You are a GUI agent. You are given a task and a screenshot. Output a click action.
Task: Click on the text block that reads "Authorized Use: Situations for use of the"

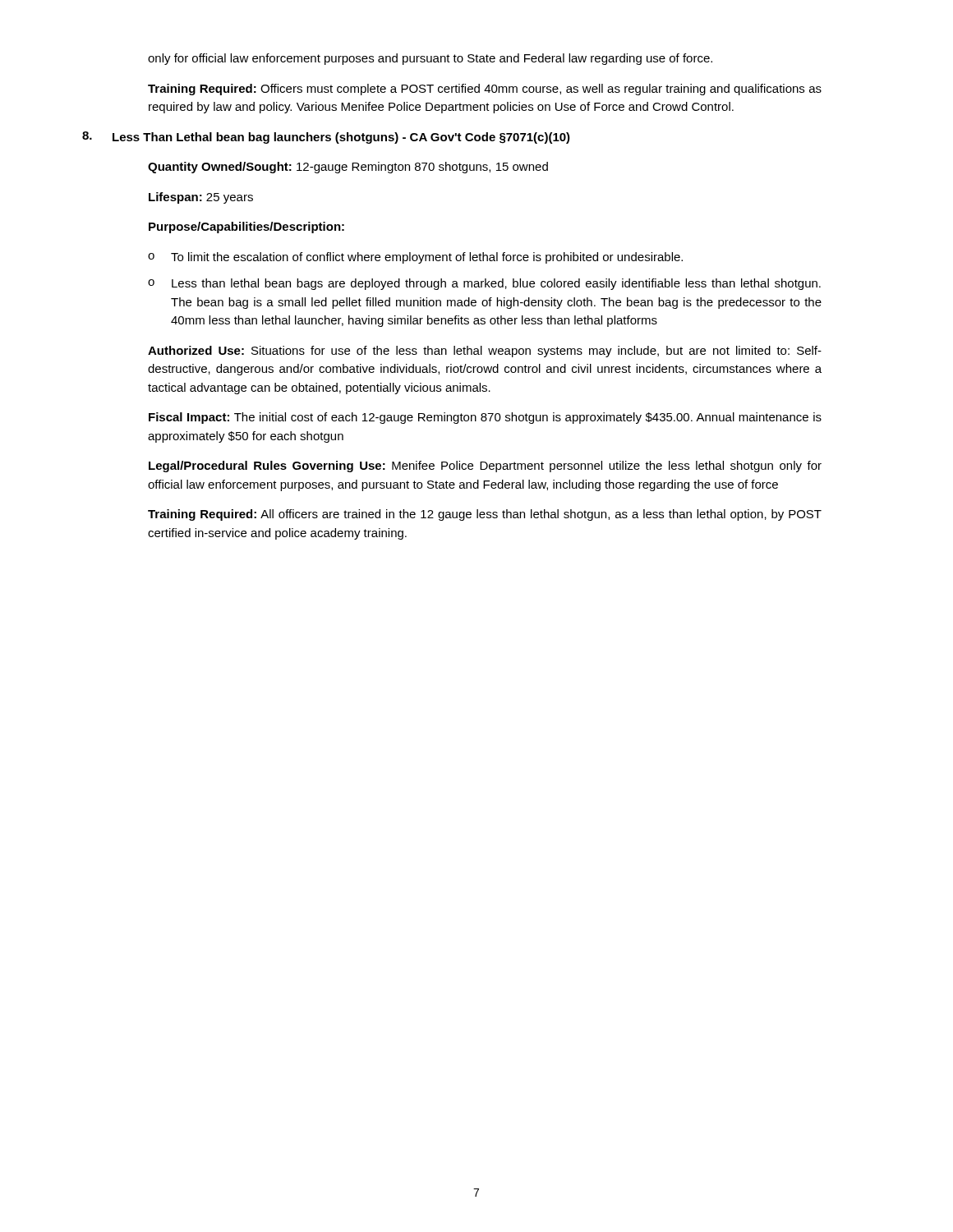coord(485,369)
